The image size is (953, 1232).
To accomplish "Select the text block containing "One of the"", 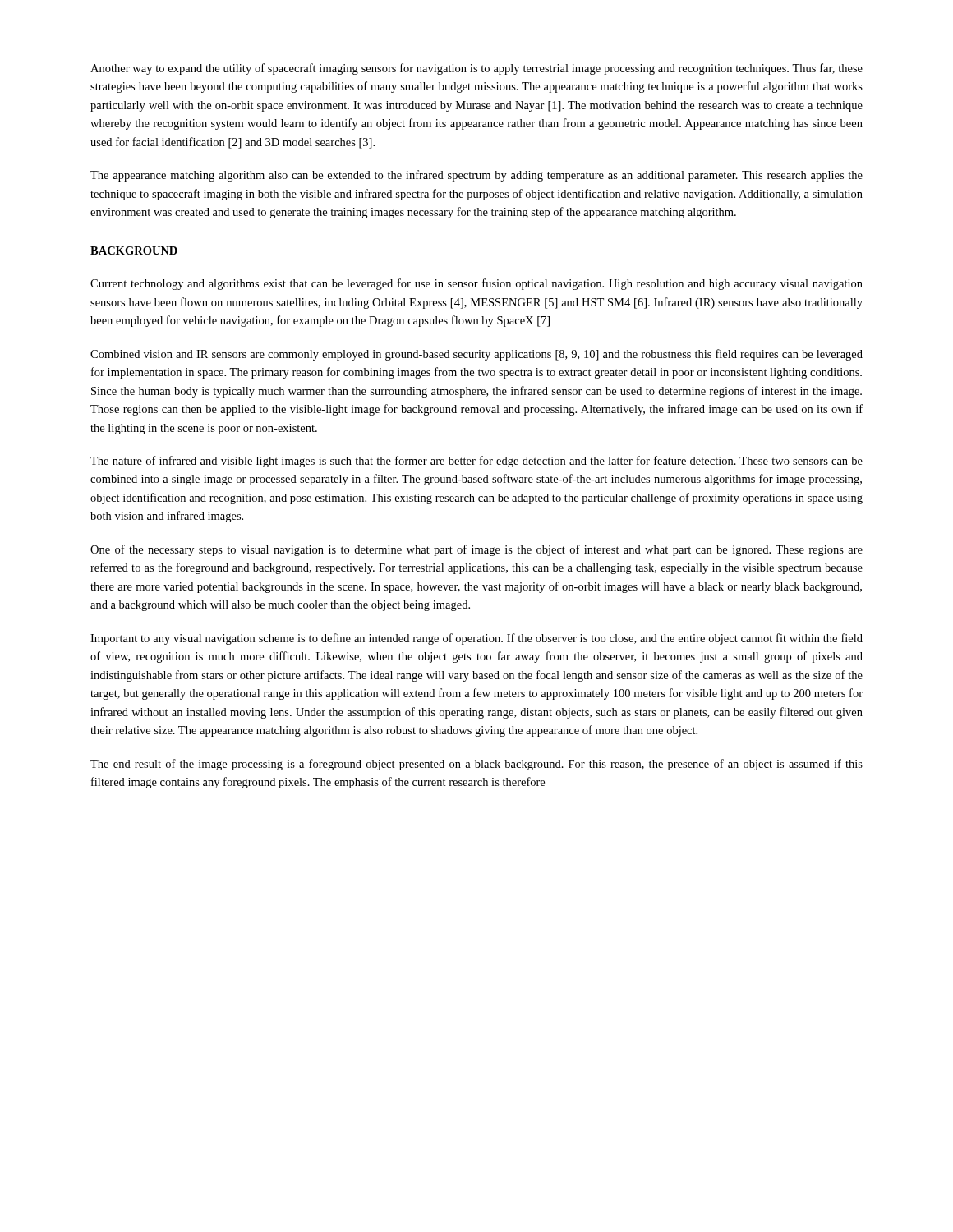I will (476, 577).
